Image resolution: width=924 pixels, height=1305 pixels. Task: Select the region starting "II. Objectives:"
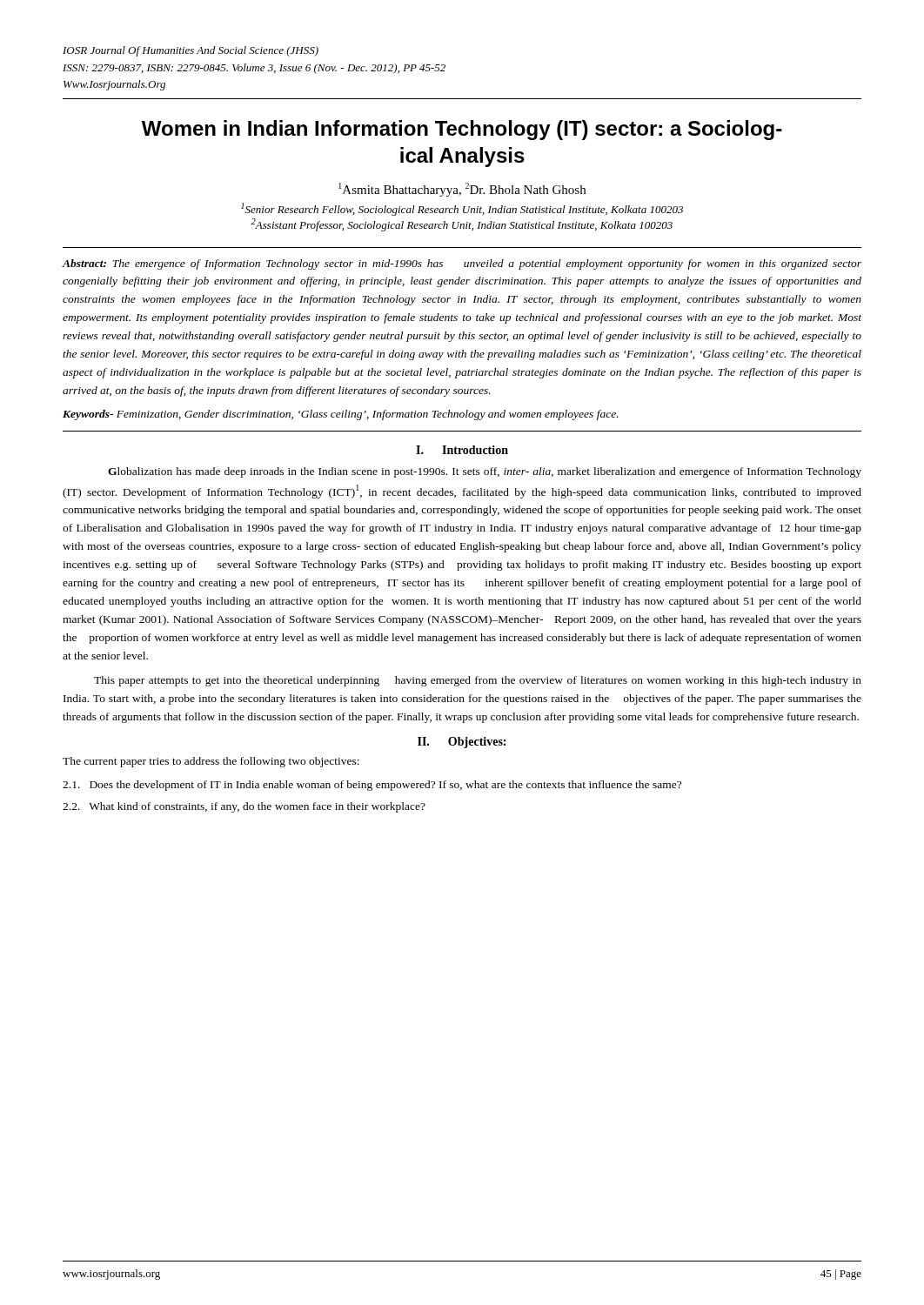click(462, 742)
